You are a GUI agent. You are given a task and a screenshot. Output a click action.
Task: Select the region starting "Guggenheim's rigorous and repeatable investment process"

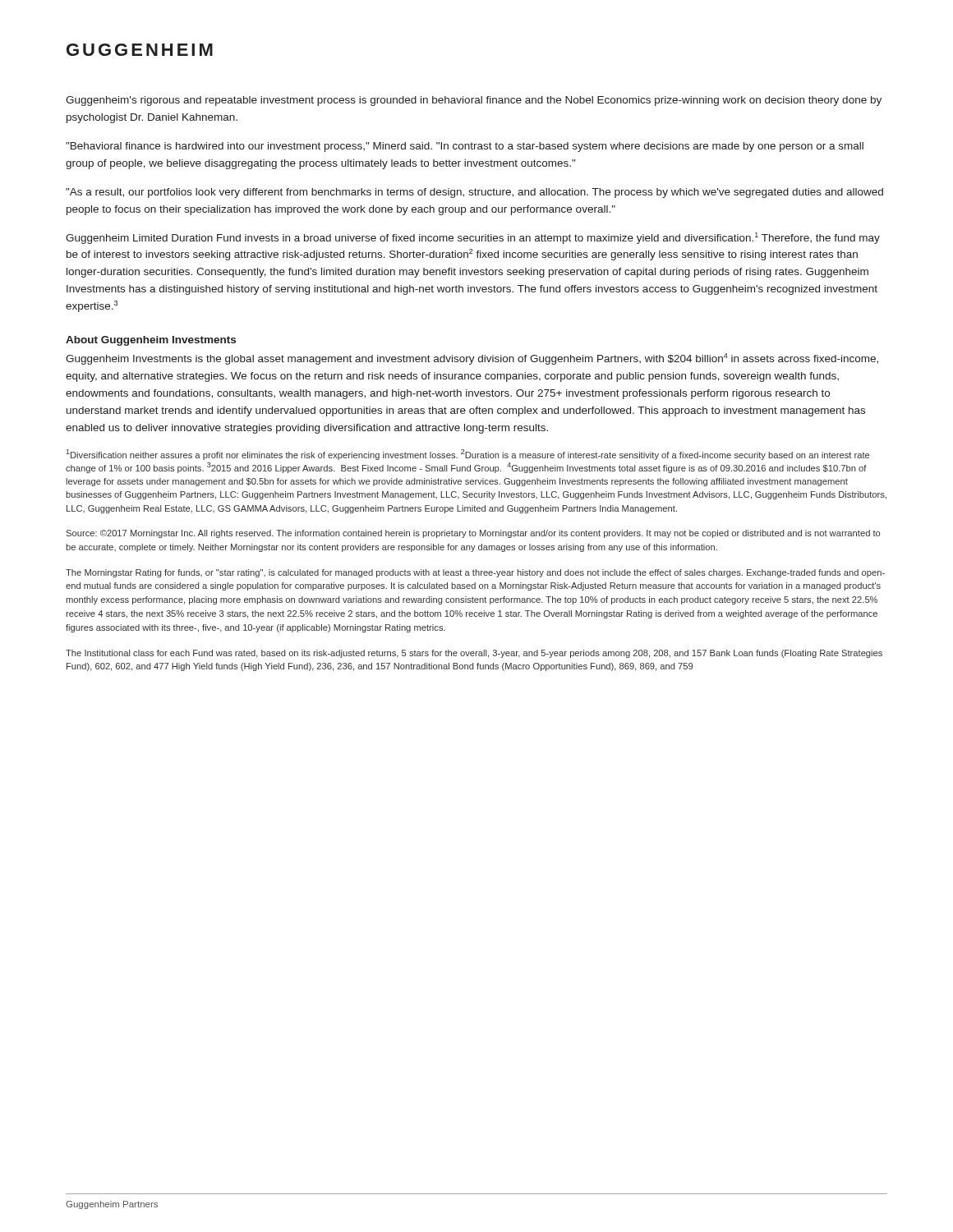(474, 108)
